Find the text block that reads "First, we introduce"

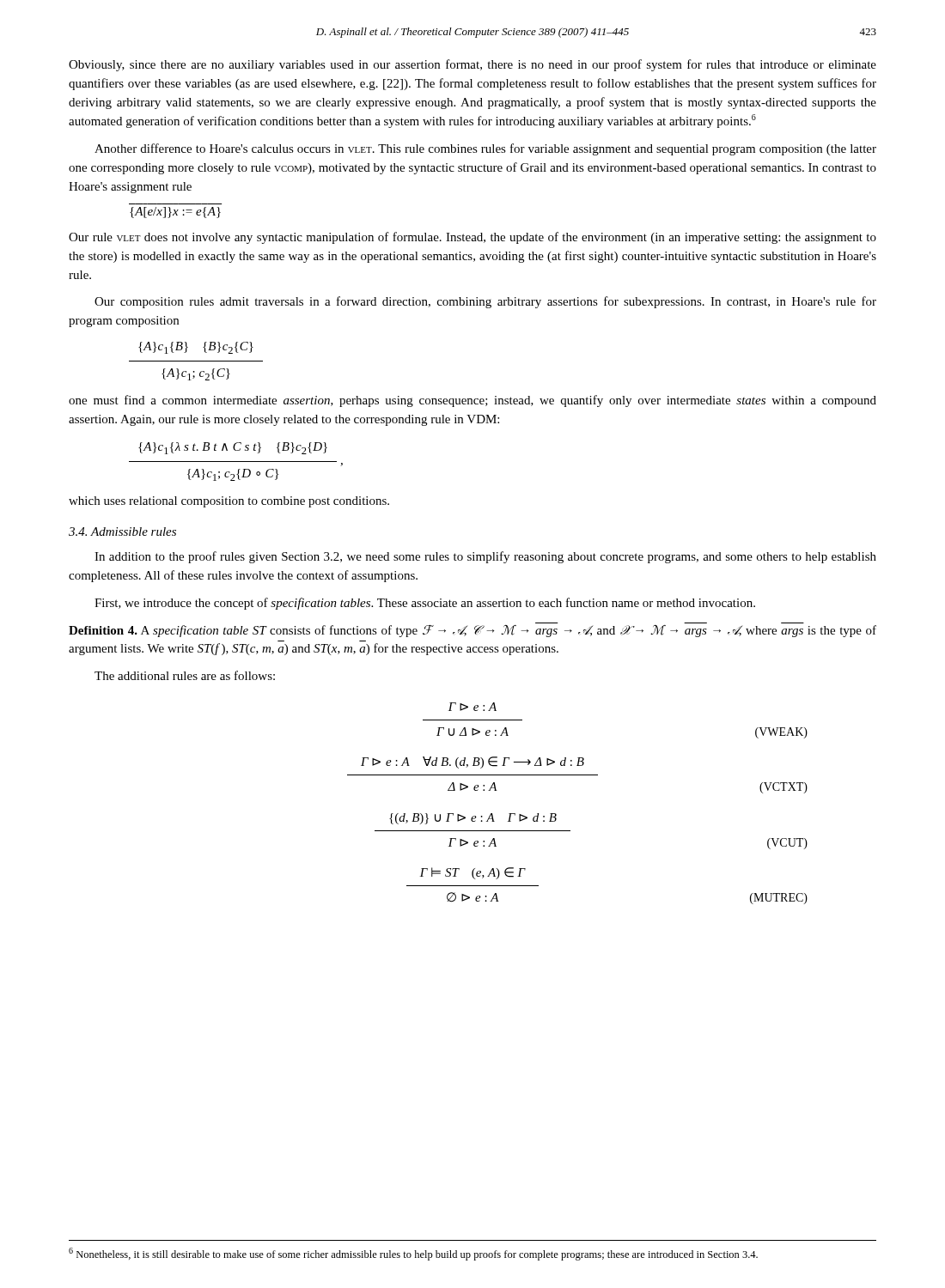click(x=472, y=603)
